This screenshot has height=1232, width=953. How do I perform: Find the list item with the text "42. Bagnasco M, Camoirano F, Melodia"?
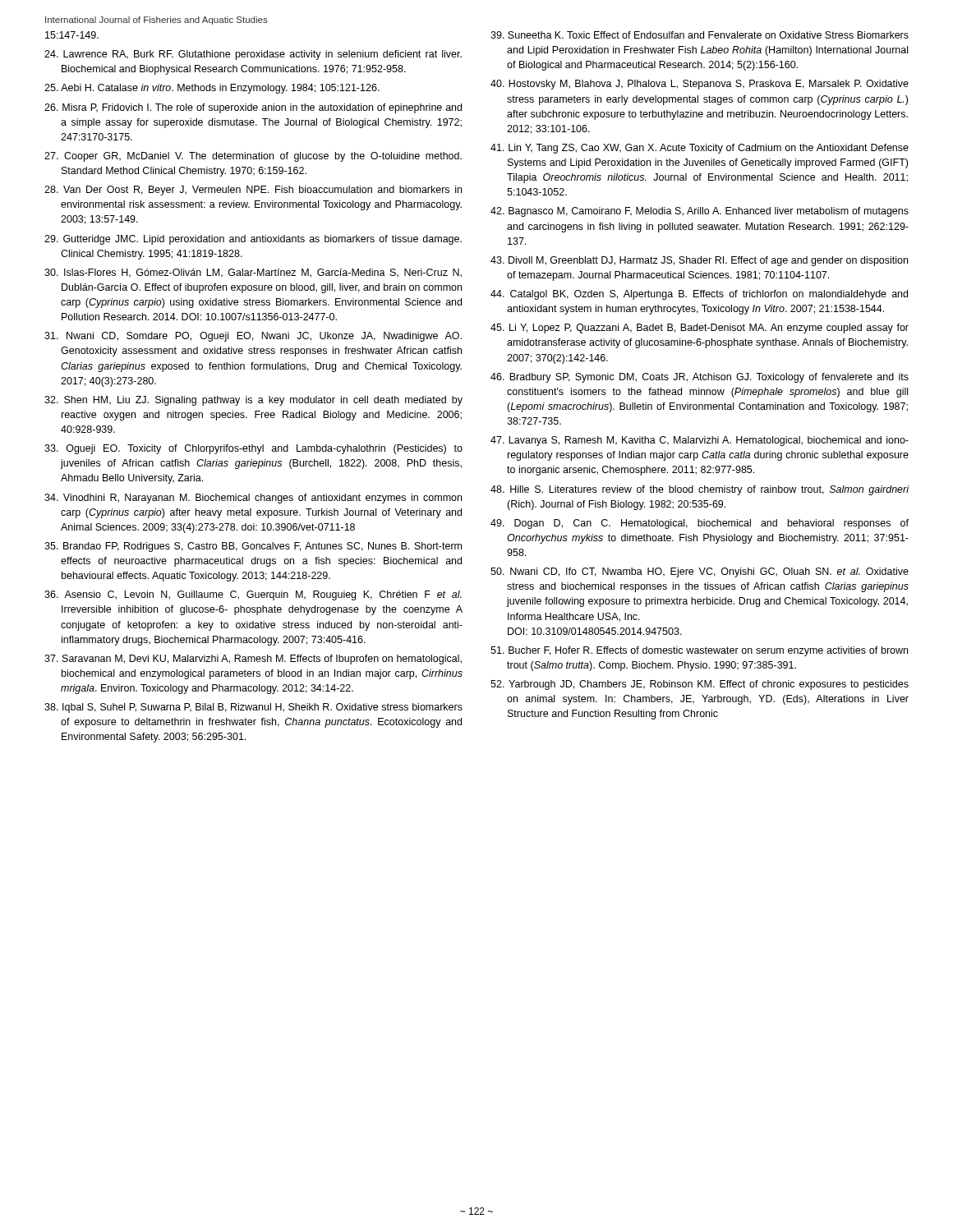(700, 226)
